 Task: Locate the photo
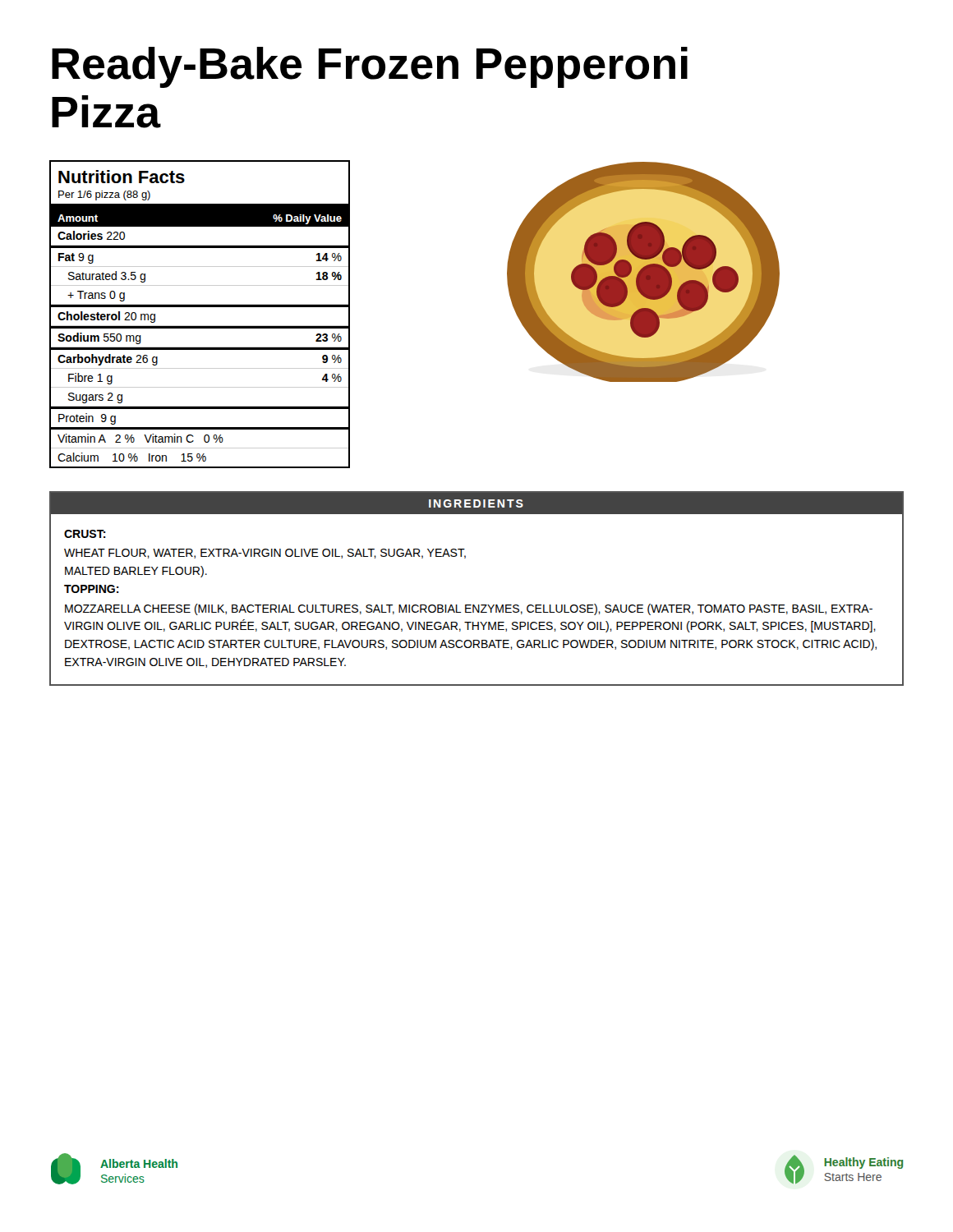click(643, 271)
